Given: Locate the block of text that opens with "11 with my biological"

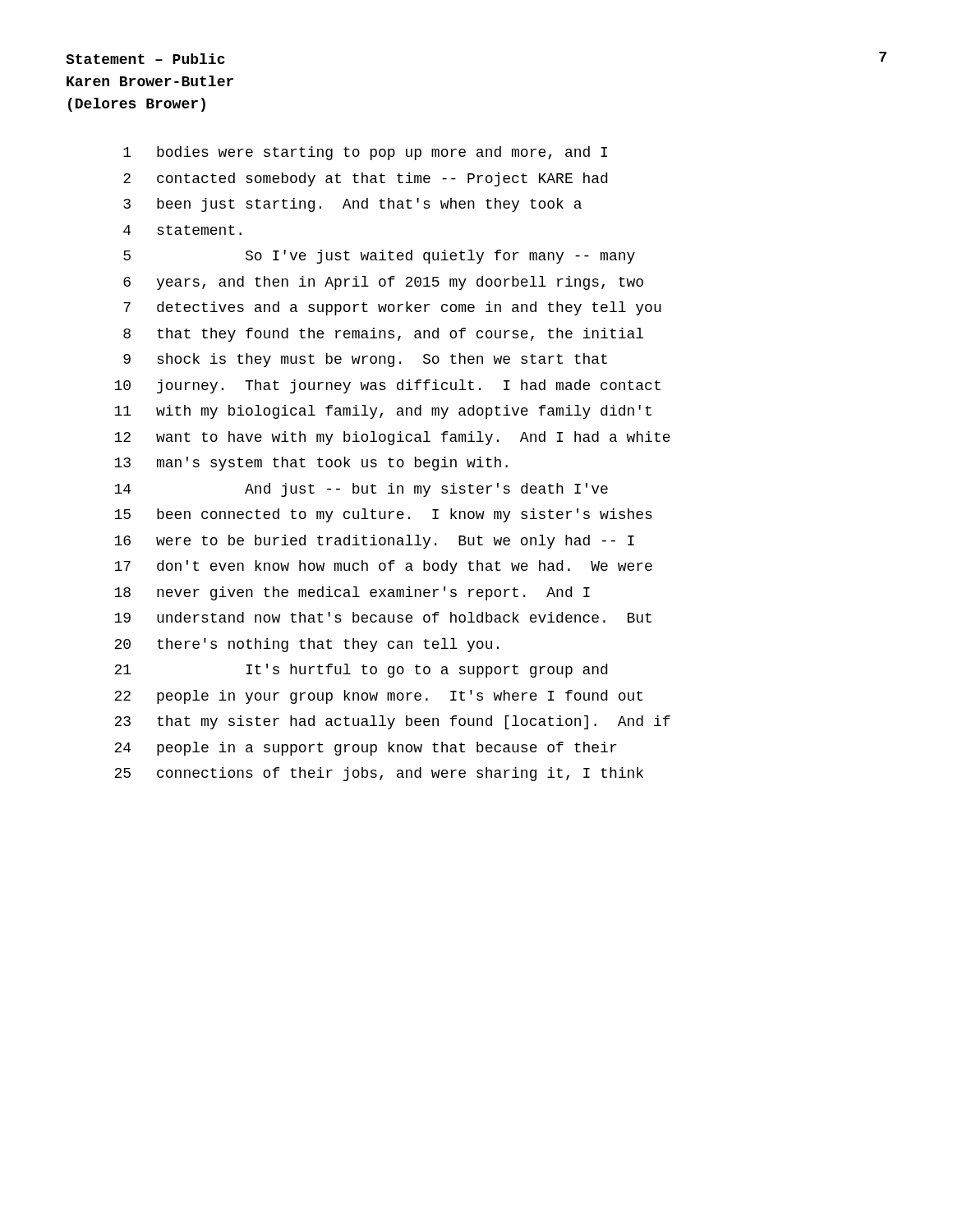Looking at the screenshot, I should pyautogui.click(x=476, y=412).
